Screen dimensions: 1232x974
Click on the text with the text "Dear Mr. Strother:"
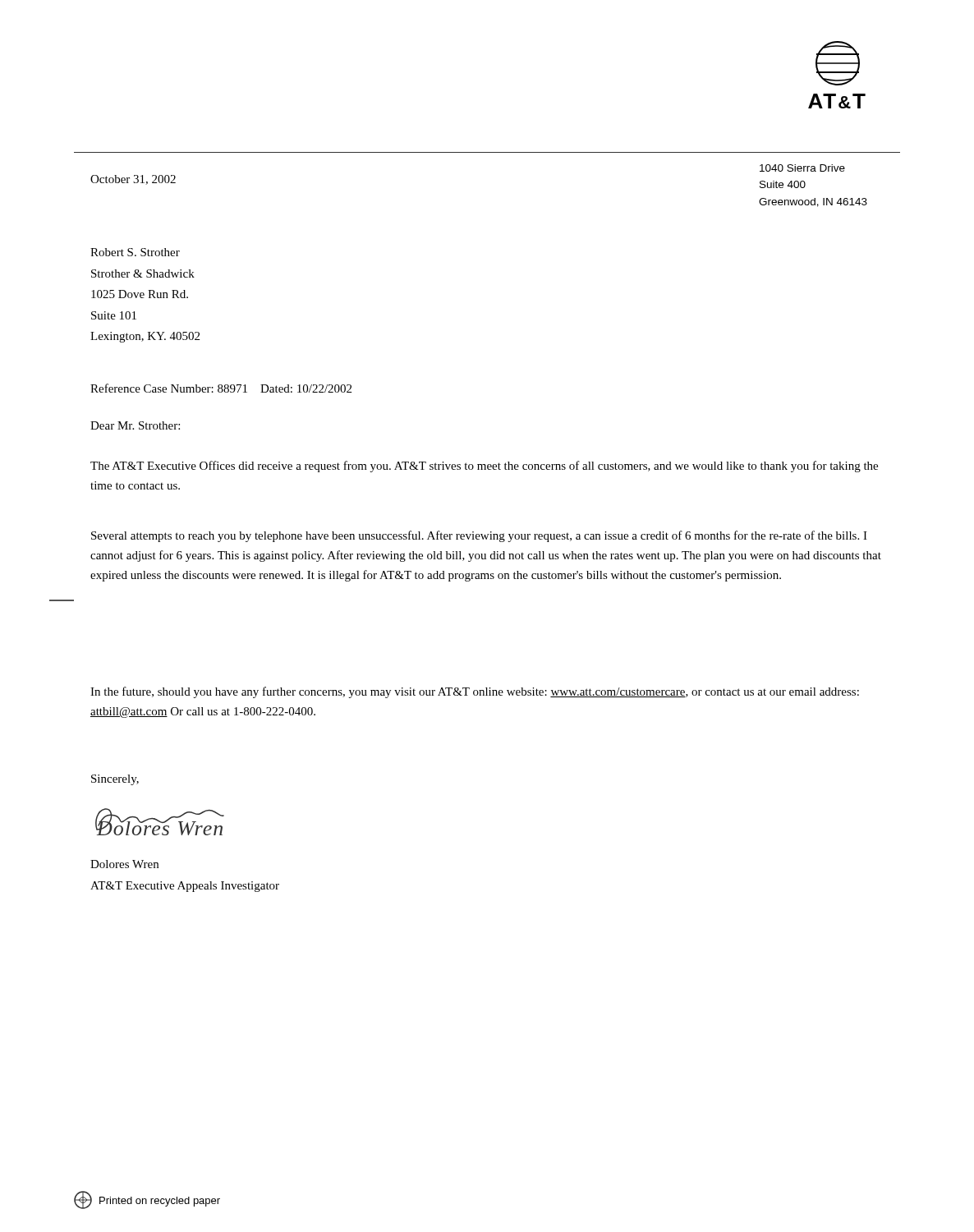pyautogui.click(x=136, y=425)
